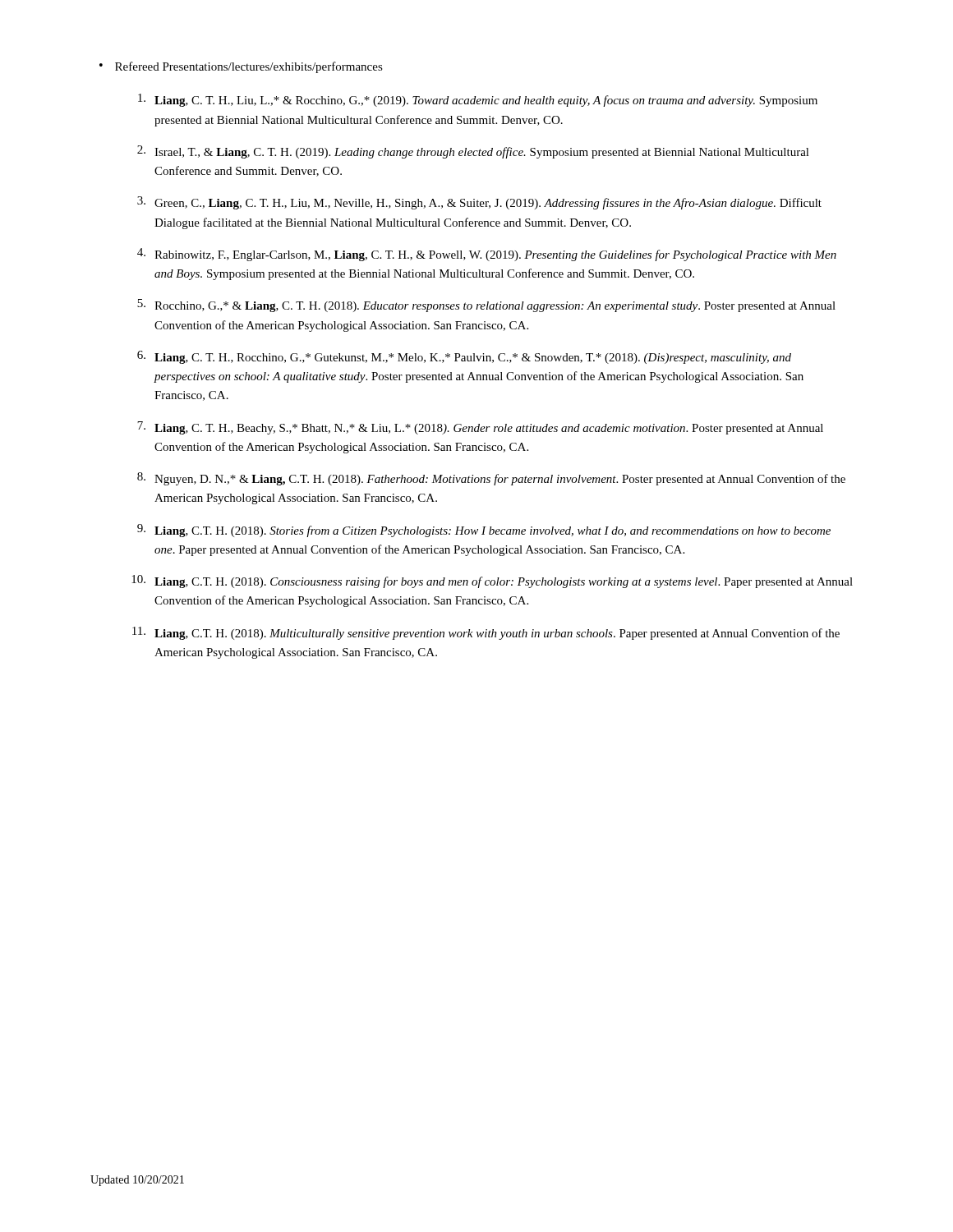This screenshot has width=953, height=1232.
Task: Select the list item with the text "3. Green, C., Liang, C. T. H.,"
Action: 485,213
